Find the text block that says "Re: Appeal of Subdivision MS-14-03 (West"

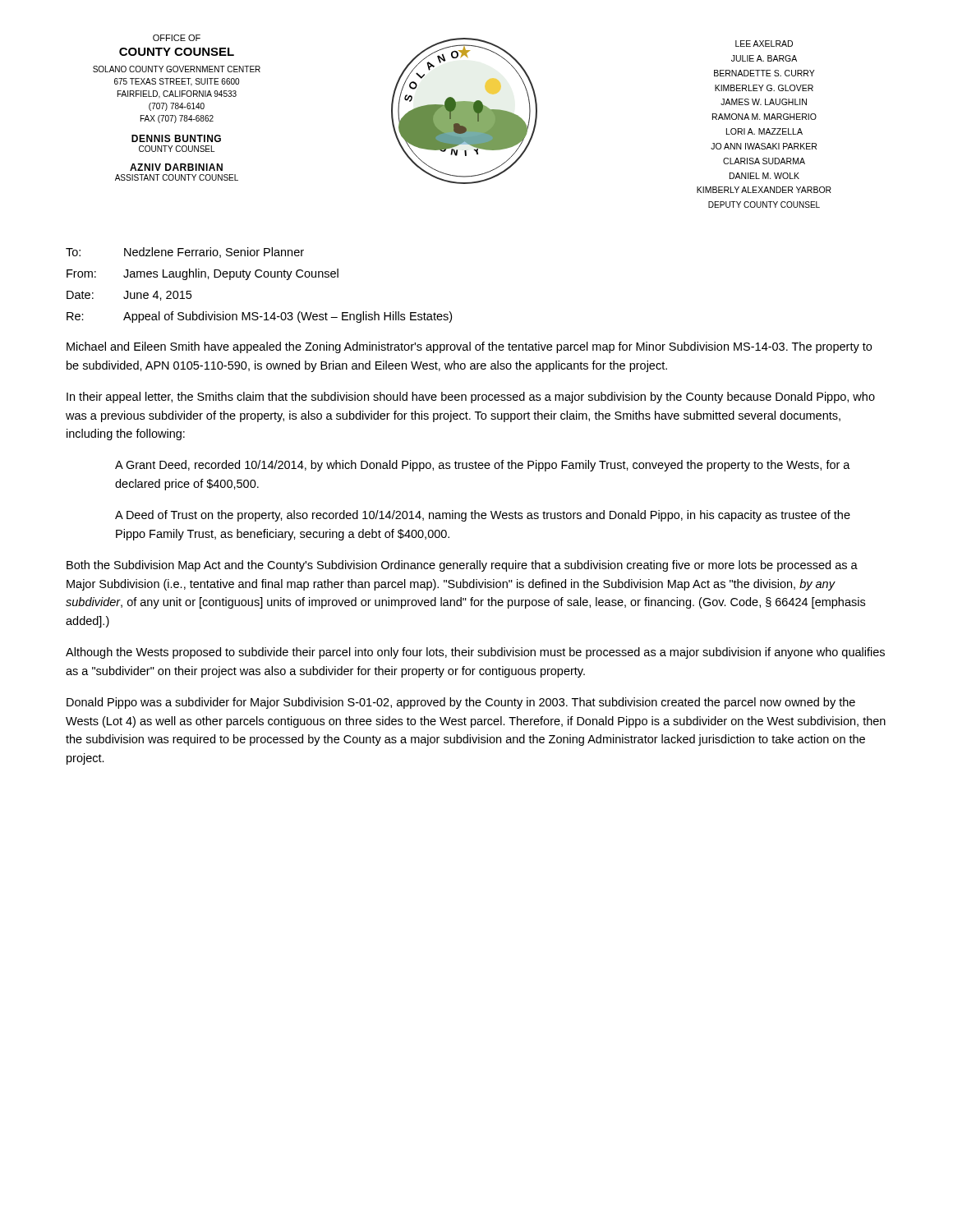point(259,317)
